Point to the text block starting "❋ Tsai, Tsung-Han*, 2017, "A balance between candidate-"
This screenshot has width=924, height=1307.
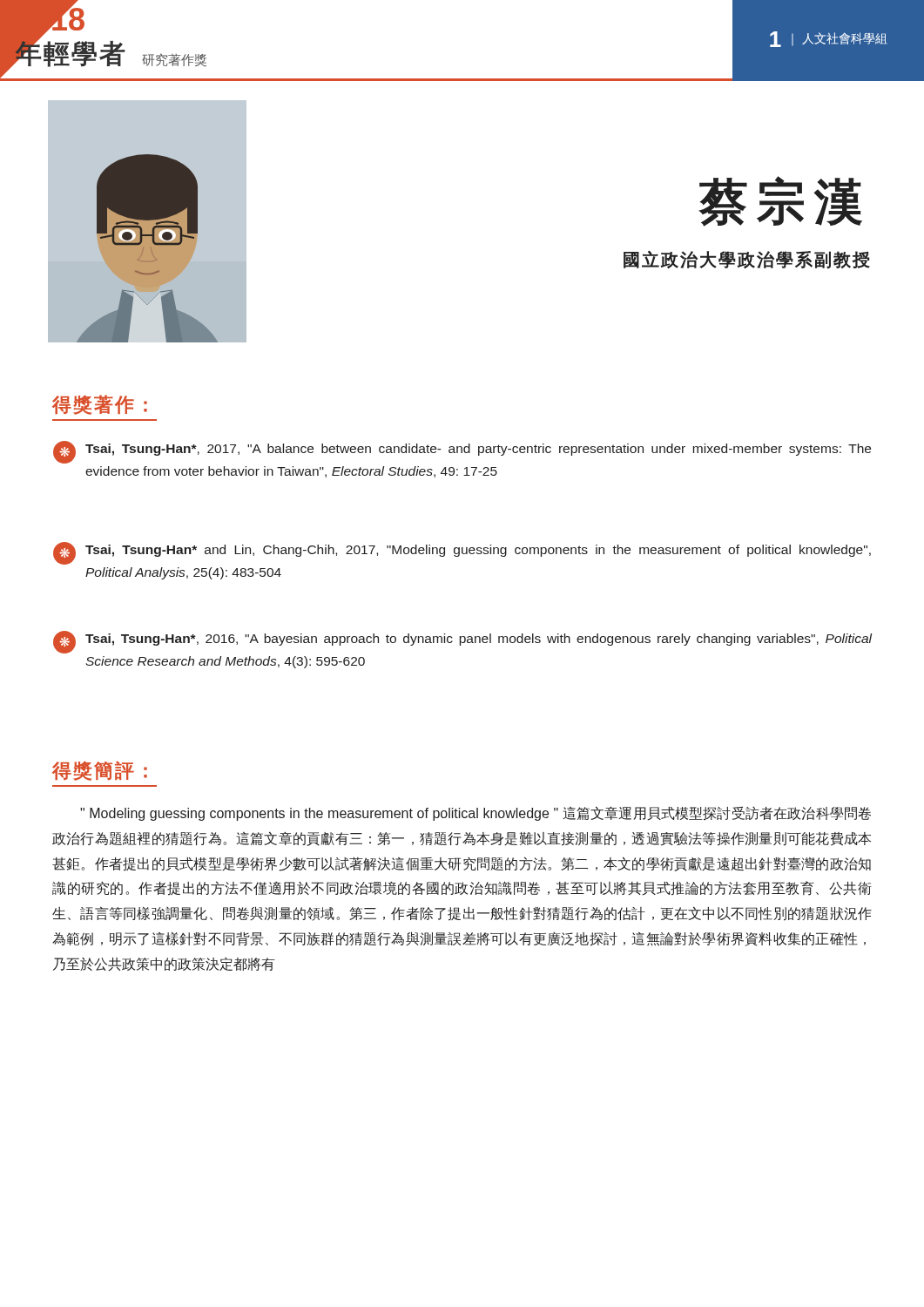462,460
